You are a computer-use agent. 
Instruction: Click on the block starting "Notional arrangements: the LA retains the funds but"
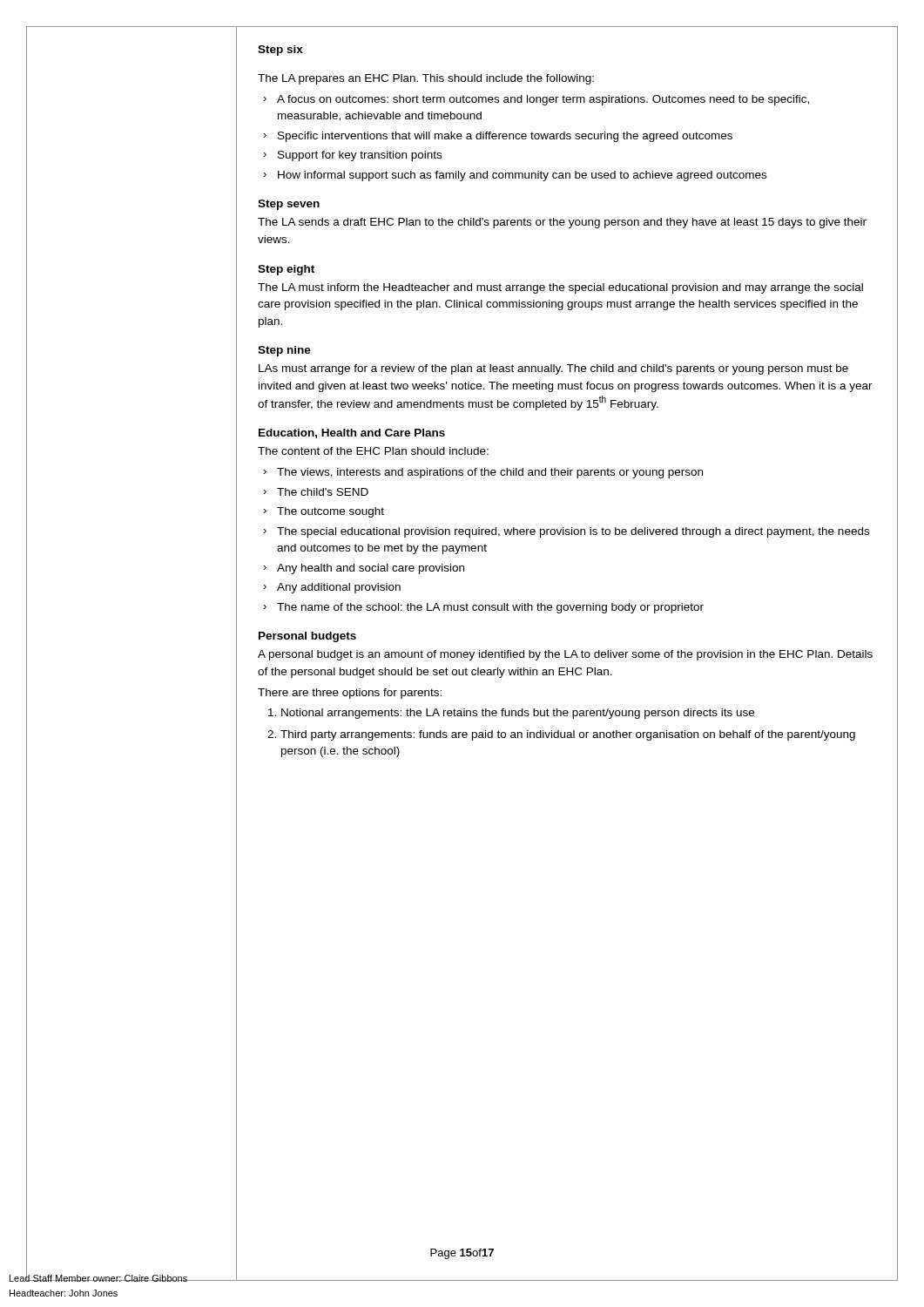(518, 712)
